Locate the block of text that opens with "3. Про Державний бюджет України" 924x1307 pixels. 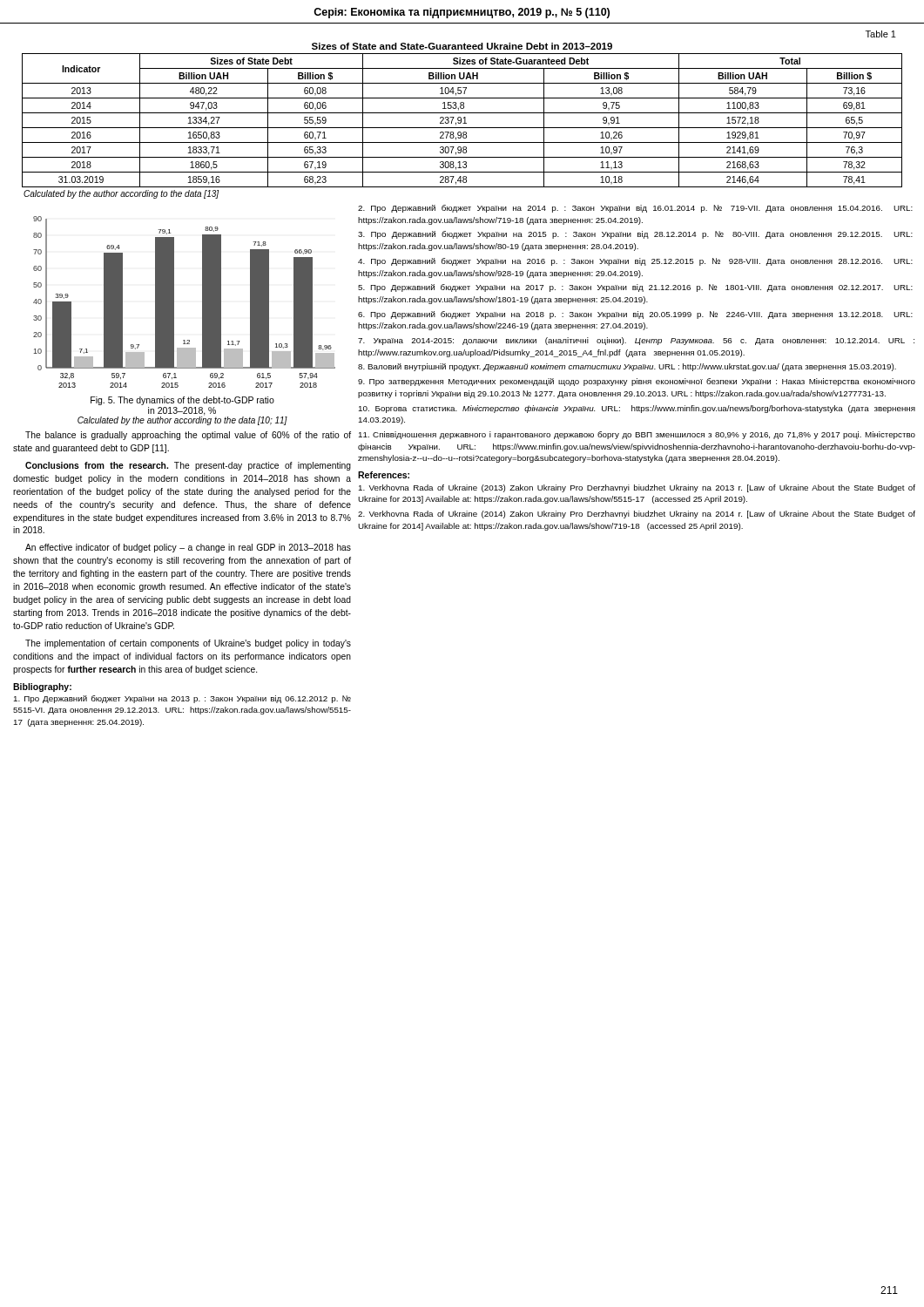637,240
